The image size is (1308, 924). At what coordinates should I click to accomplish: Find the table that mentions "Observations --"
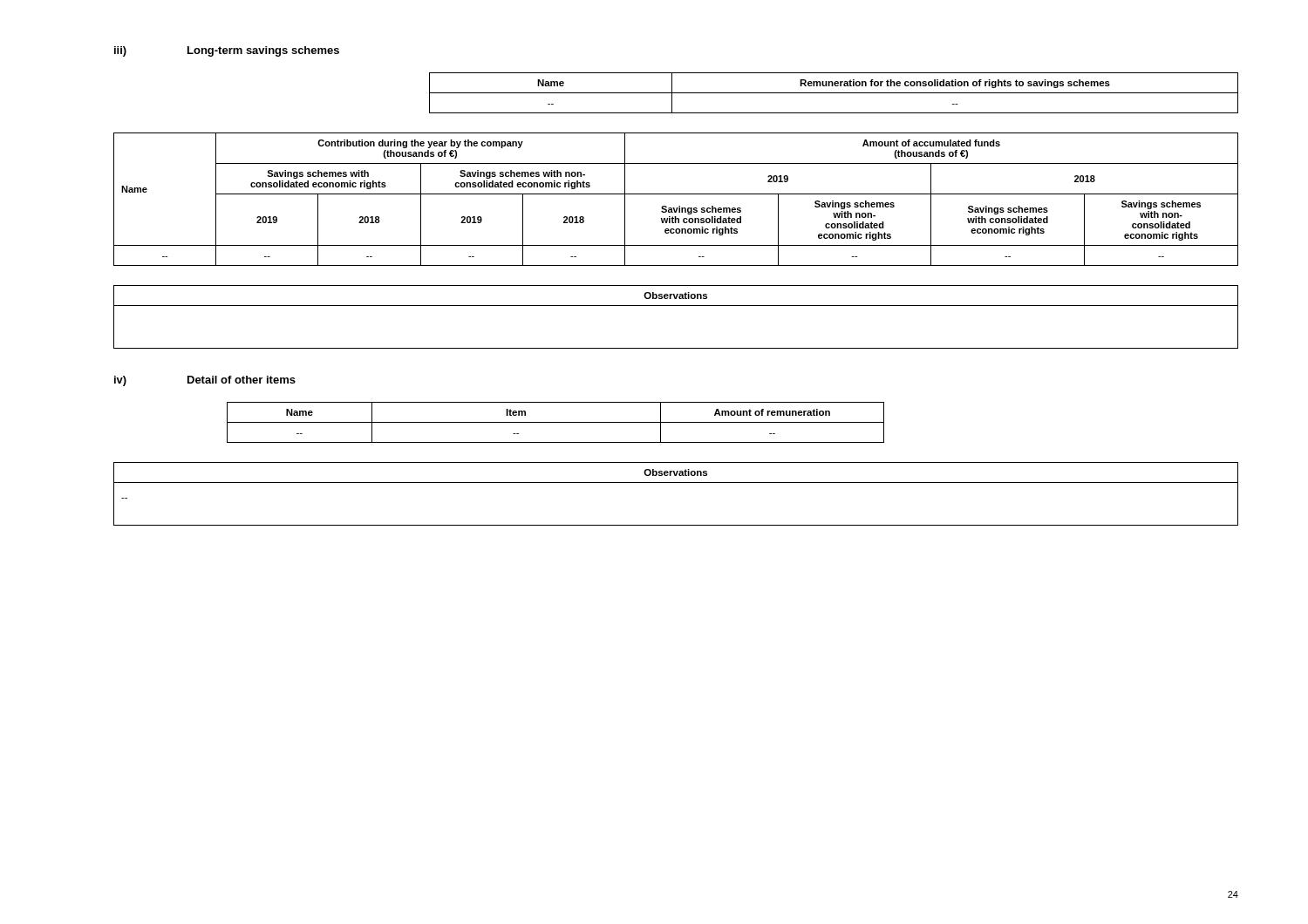tap(676, 494)
